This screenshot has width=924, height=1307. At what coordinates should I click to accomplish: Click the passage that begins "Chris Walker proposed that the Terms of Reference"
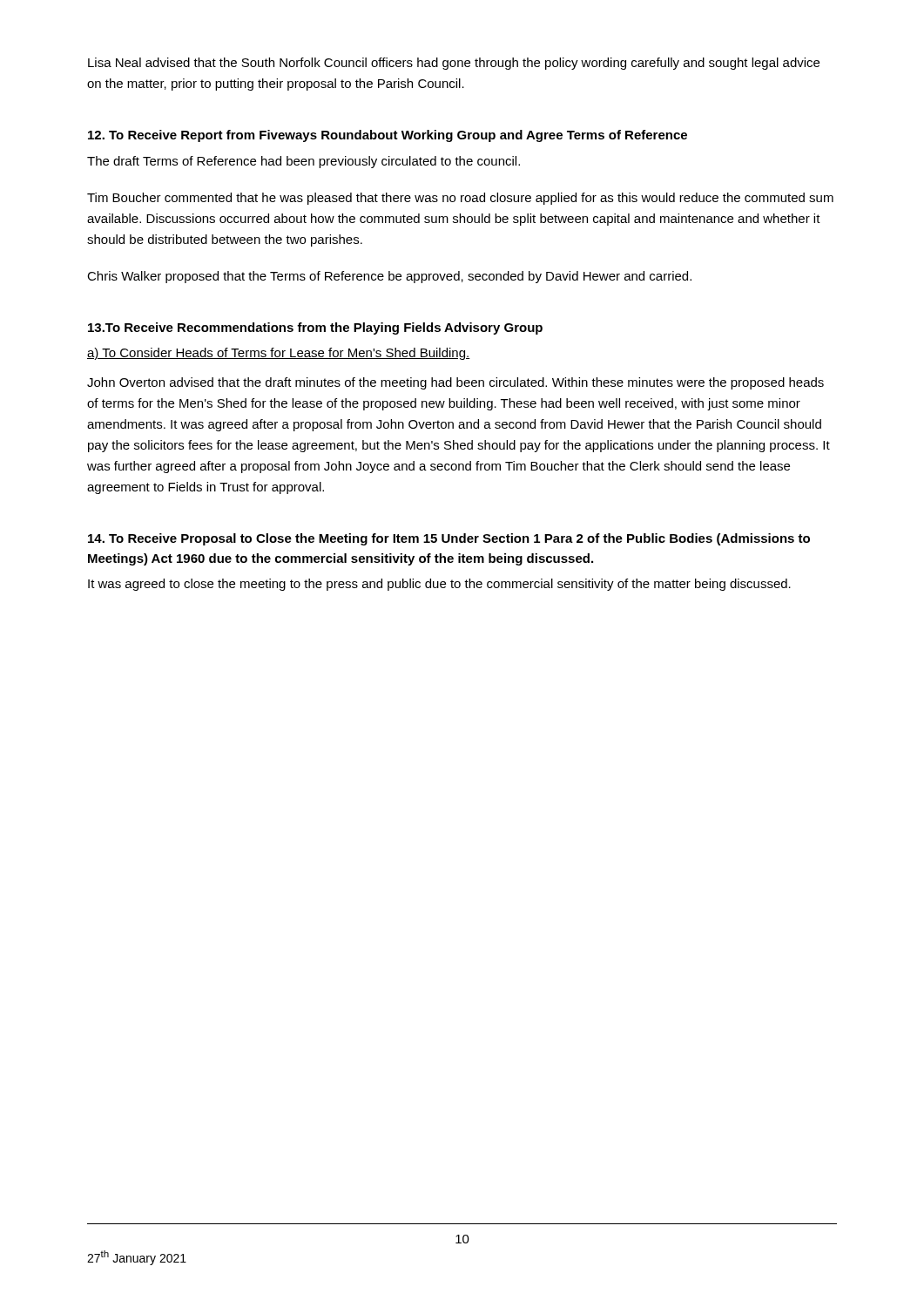tap(390, 275)
